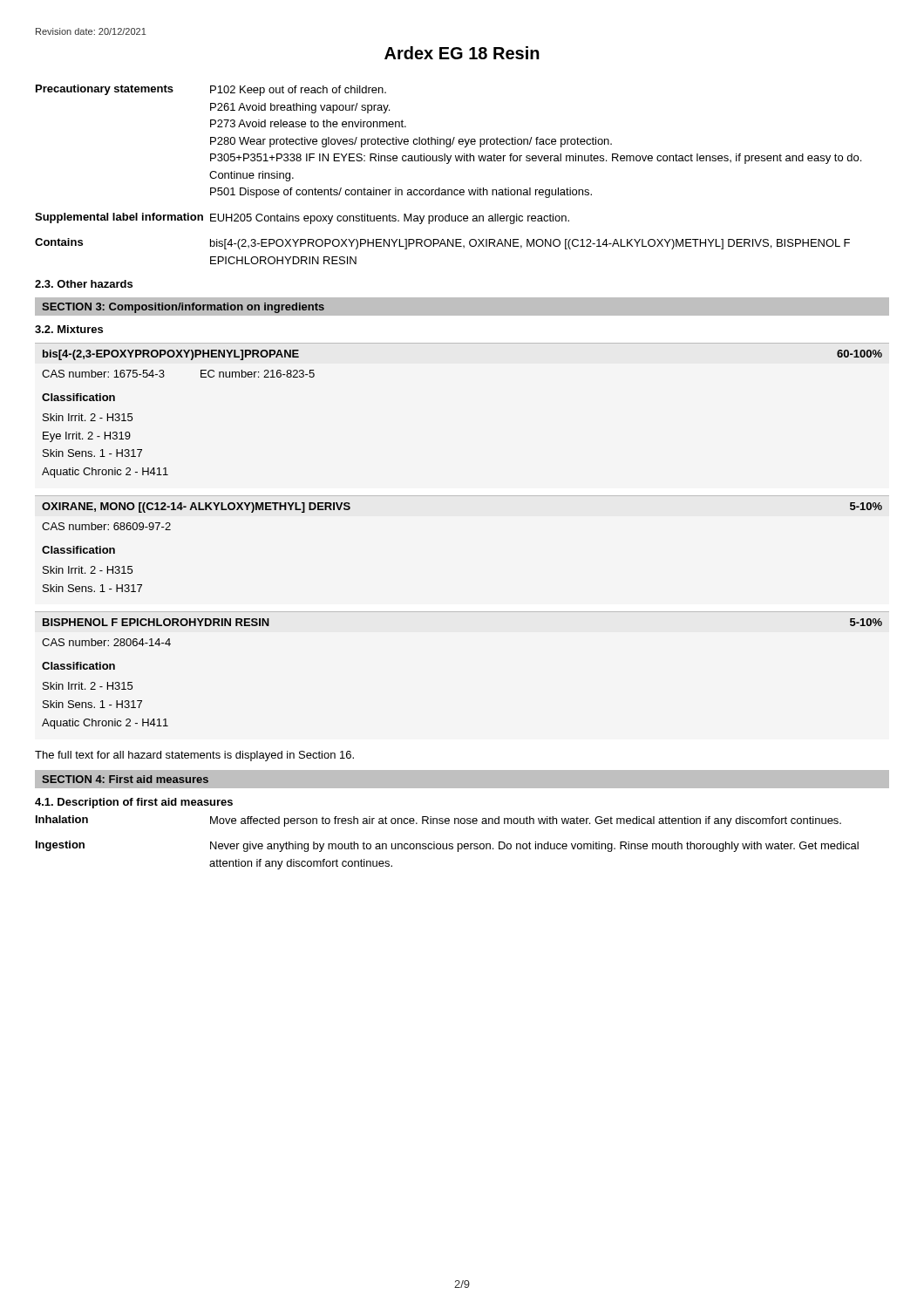Find the text block that reads "Contains bis[4-(2,3-EPOXYPROPOXY)PHENYL]PROPANE, OXIRANE, MONO [(C12-14-ALKYLOXY)METHYL] DERIVS, BISPHENOL F"

pos(462,252)
